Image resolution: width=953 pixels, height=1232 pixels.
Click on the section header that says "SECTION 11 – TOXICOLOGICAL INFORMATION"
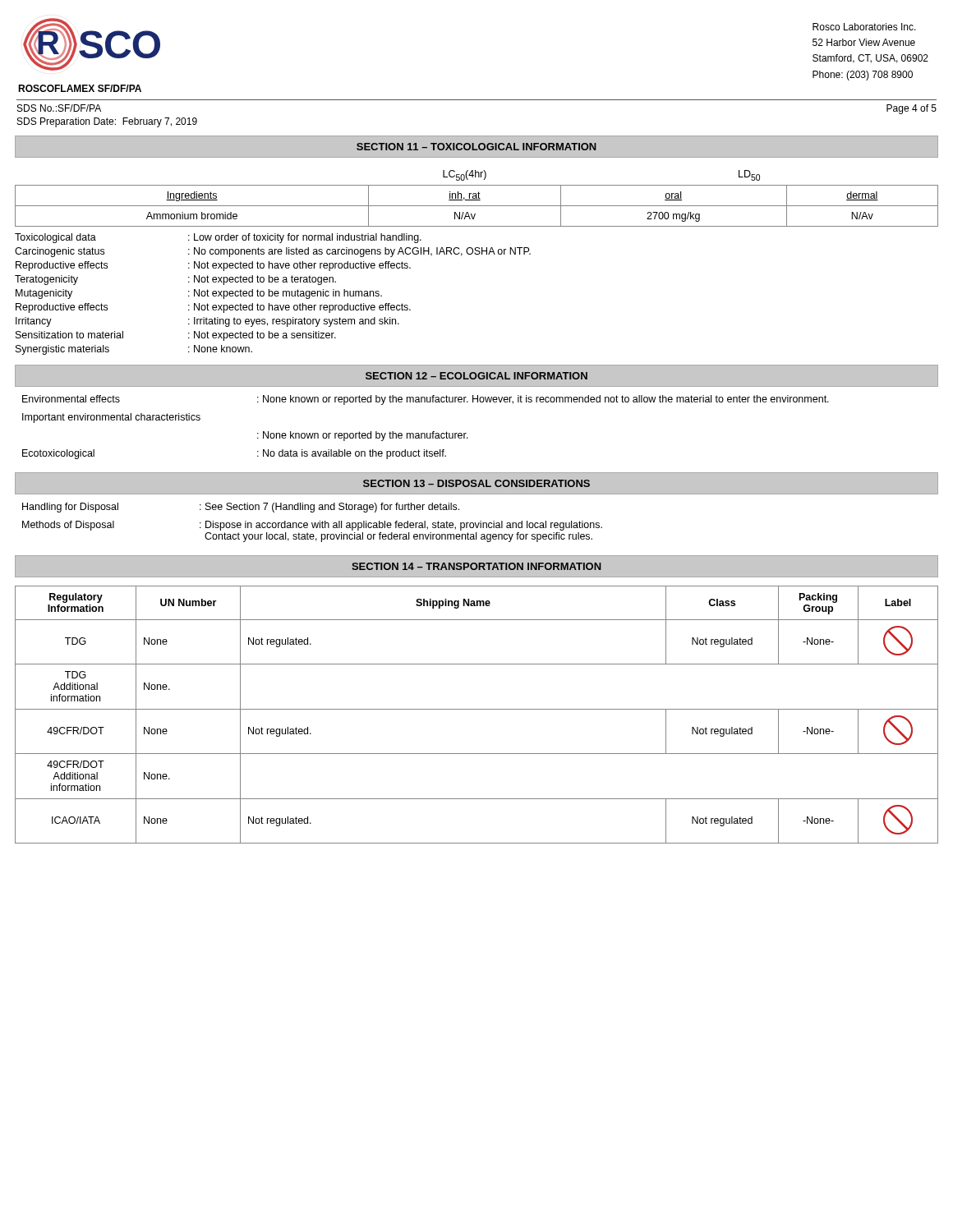coord(476,147)
